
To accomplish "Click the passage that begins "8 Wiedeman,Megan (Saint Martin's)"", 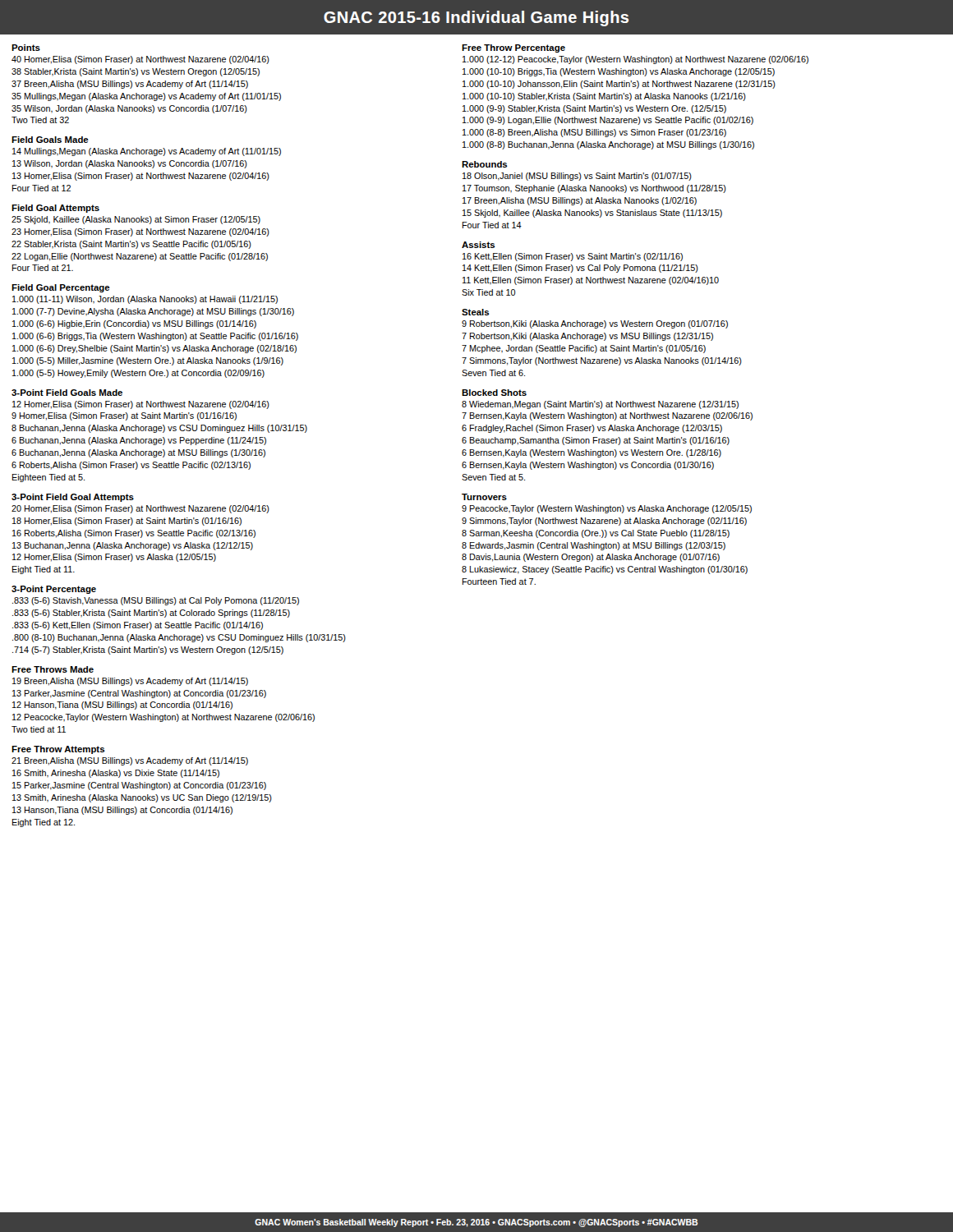I will [x=607, y=440].
